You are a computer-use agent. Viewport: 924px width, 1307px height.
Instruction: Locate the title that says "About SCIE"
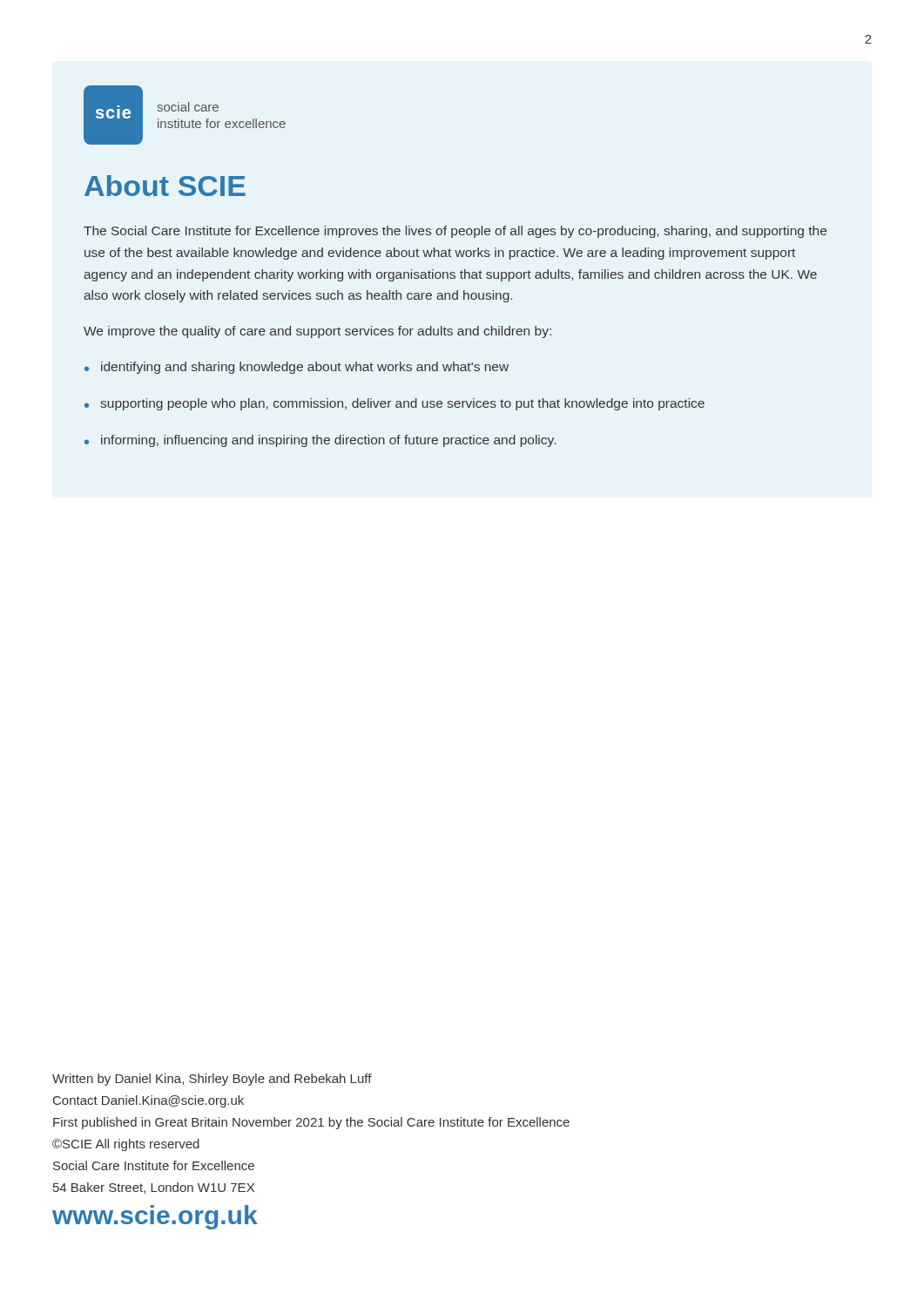point(165,186)
